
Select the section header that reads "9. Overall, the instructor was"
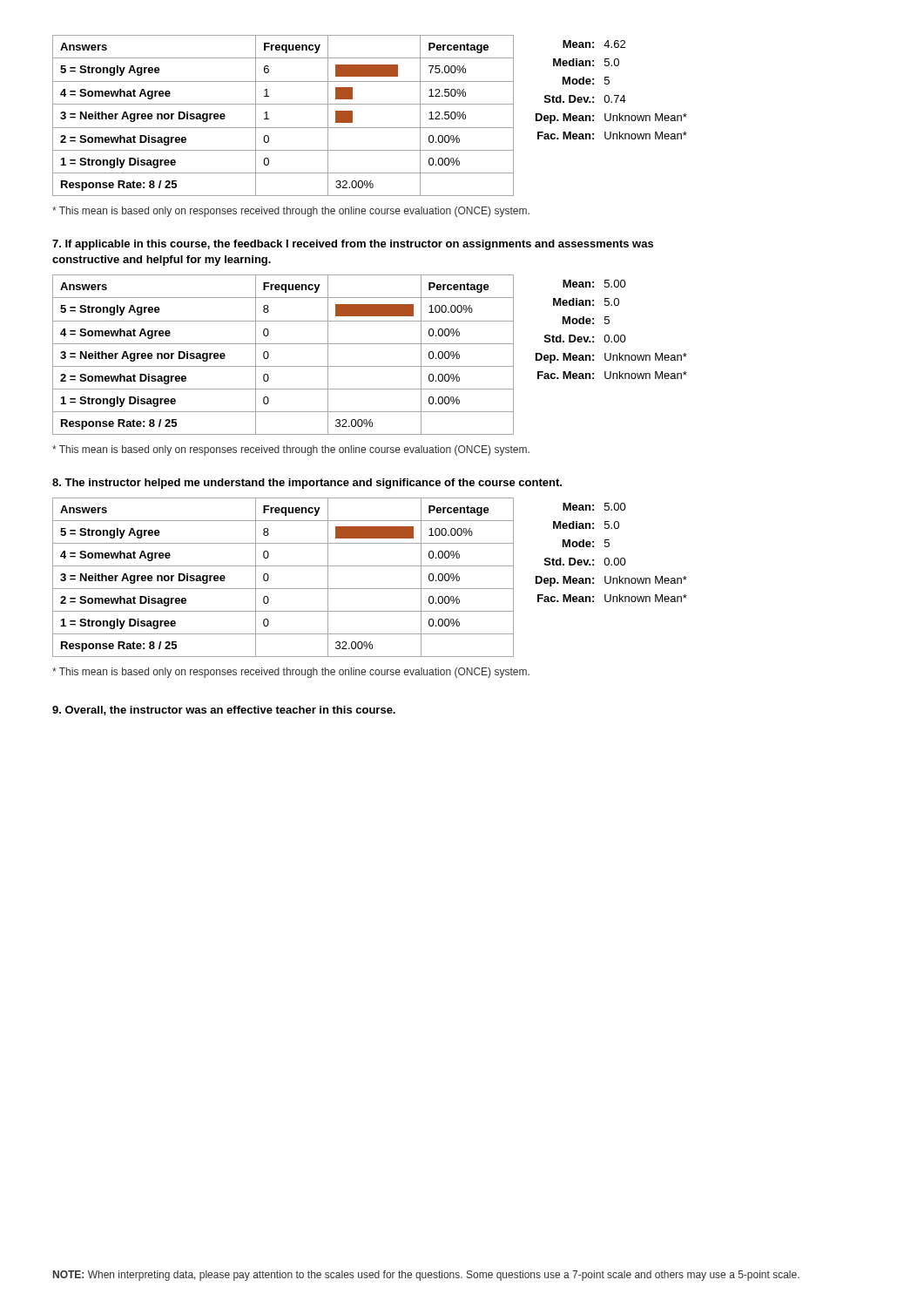pyautogui.click(x=224, y=710)
